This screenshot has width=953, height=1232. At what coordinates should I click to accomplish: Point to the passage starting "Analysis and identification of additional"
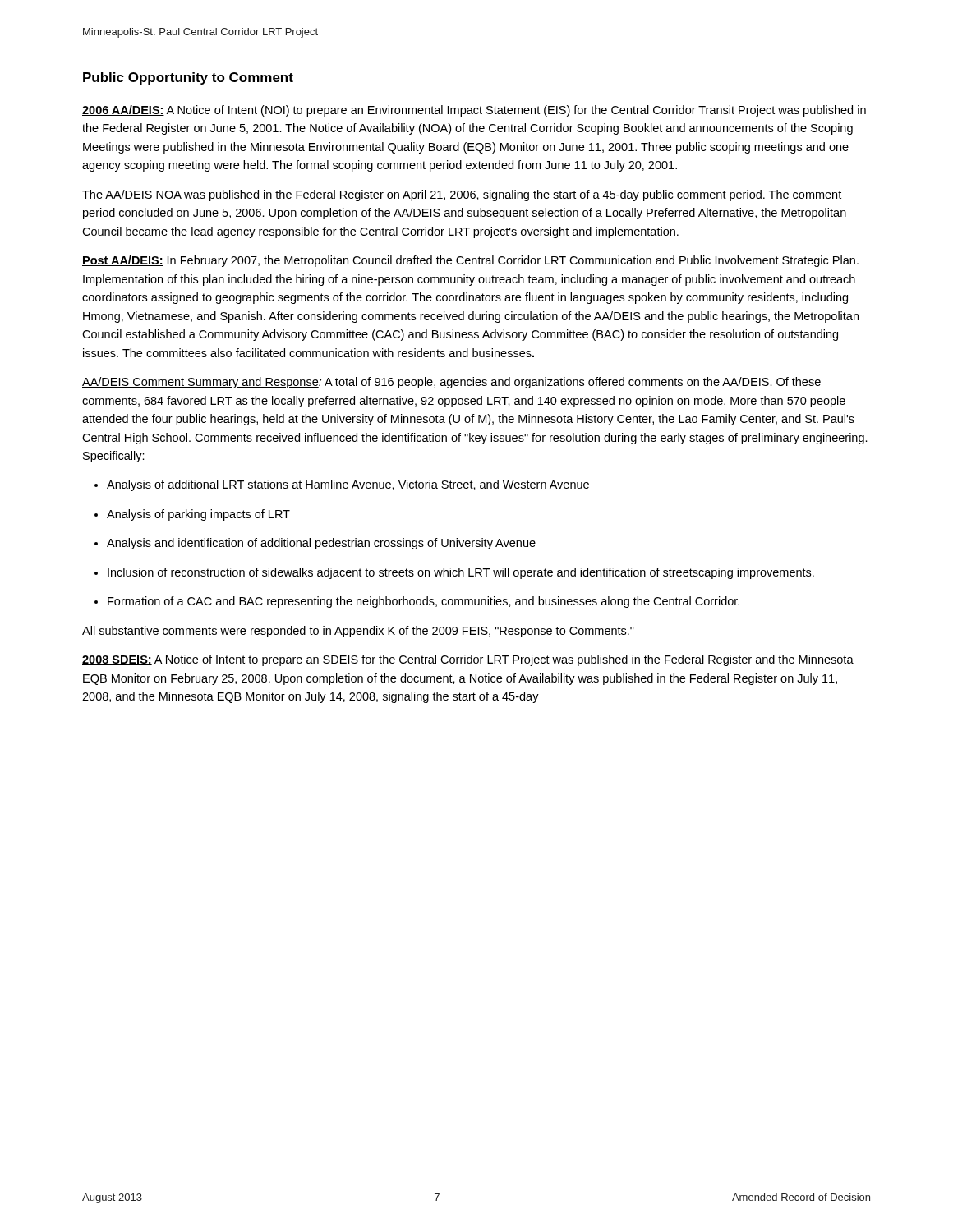(x=476, y=543)
